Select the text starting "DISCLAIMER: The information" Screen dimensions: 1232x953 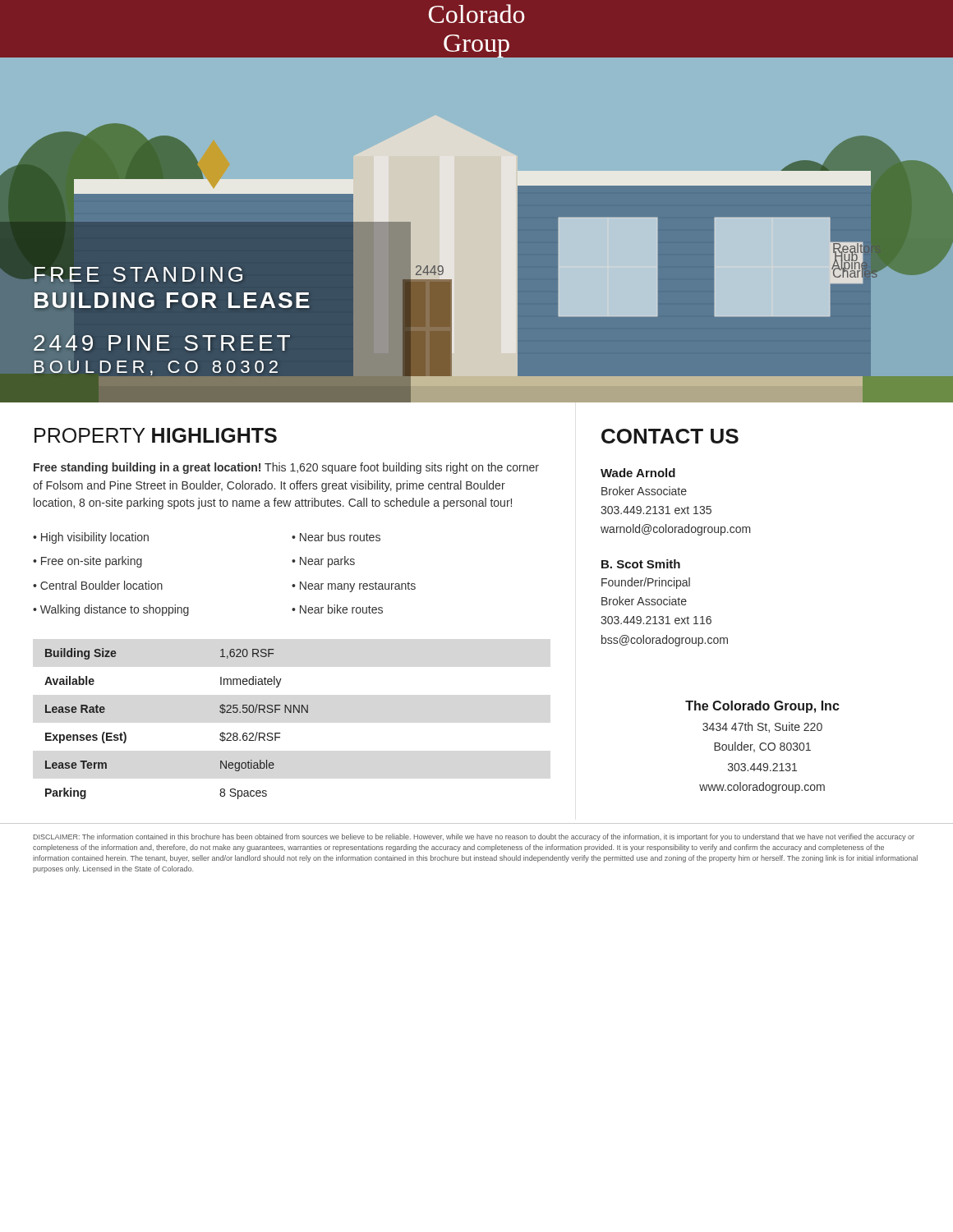(475, 853)
